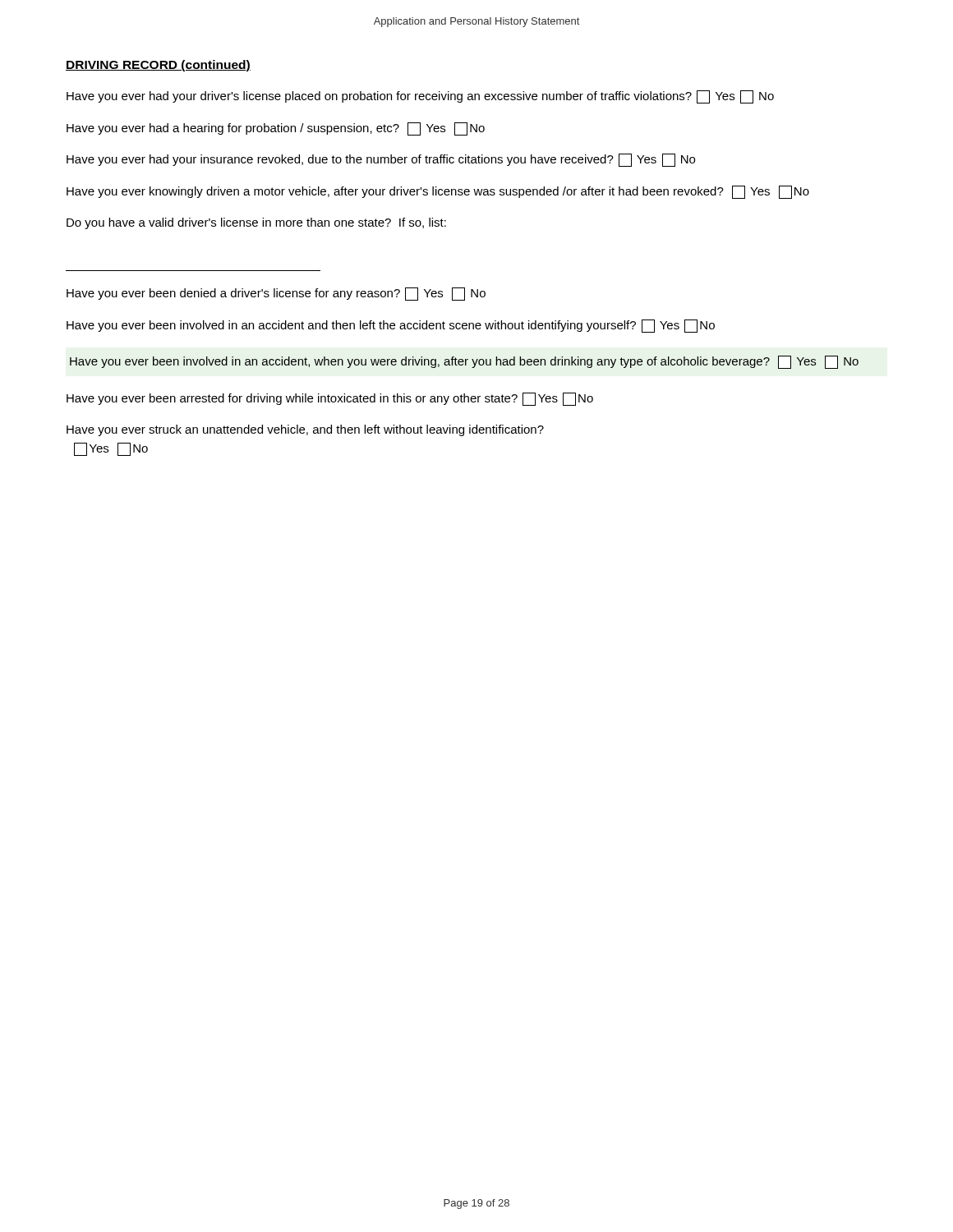Screen dimensions: 1232x953
Task: Click on the text block containing "Do you have a valid driver's"
Action: point(256,223)
